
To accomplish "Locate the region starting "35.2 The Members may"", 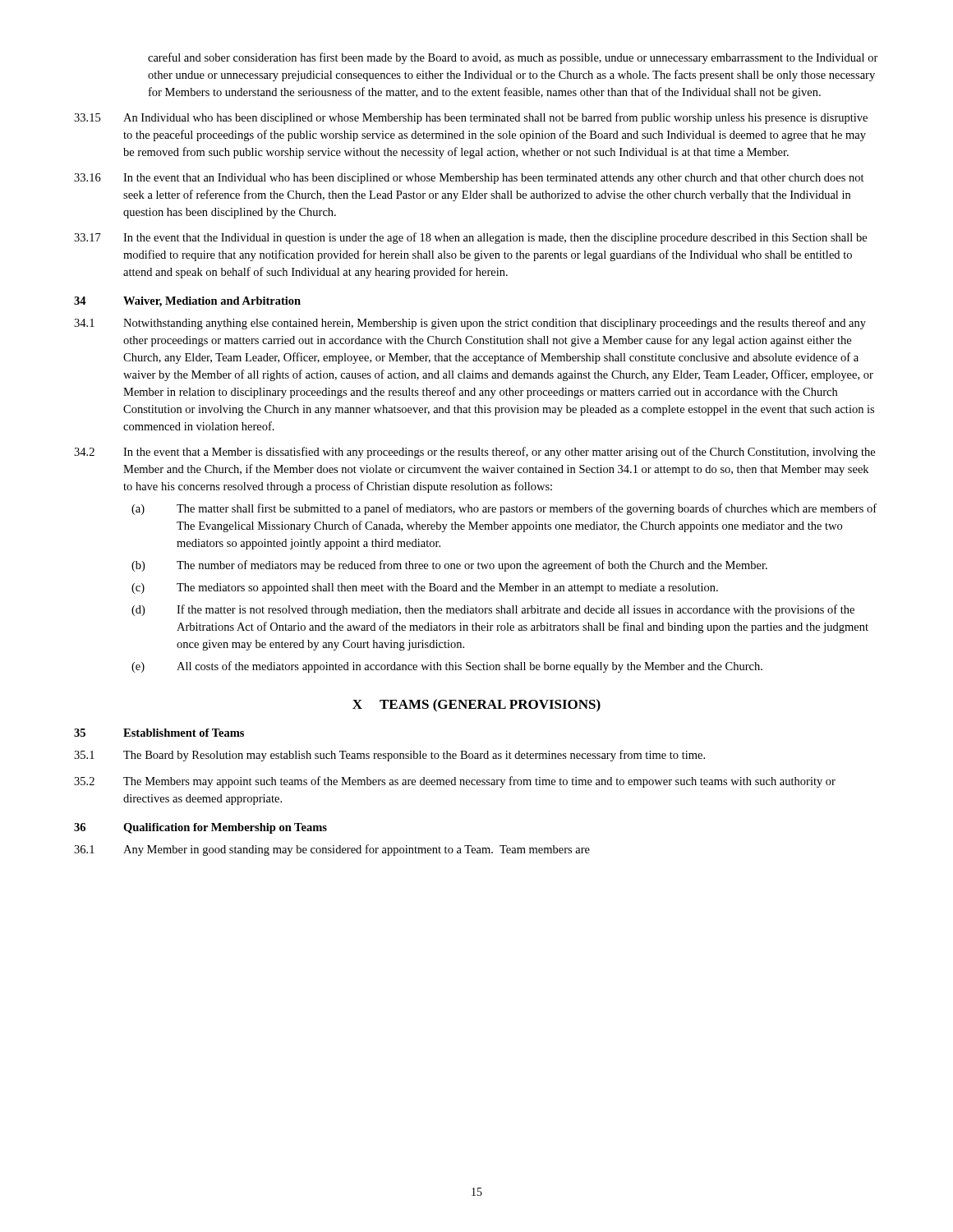I will pyautogui.click(x=476, y=790).
